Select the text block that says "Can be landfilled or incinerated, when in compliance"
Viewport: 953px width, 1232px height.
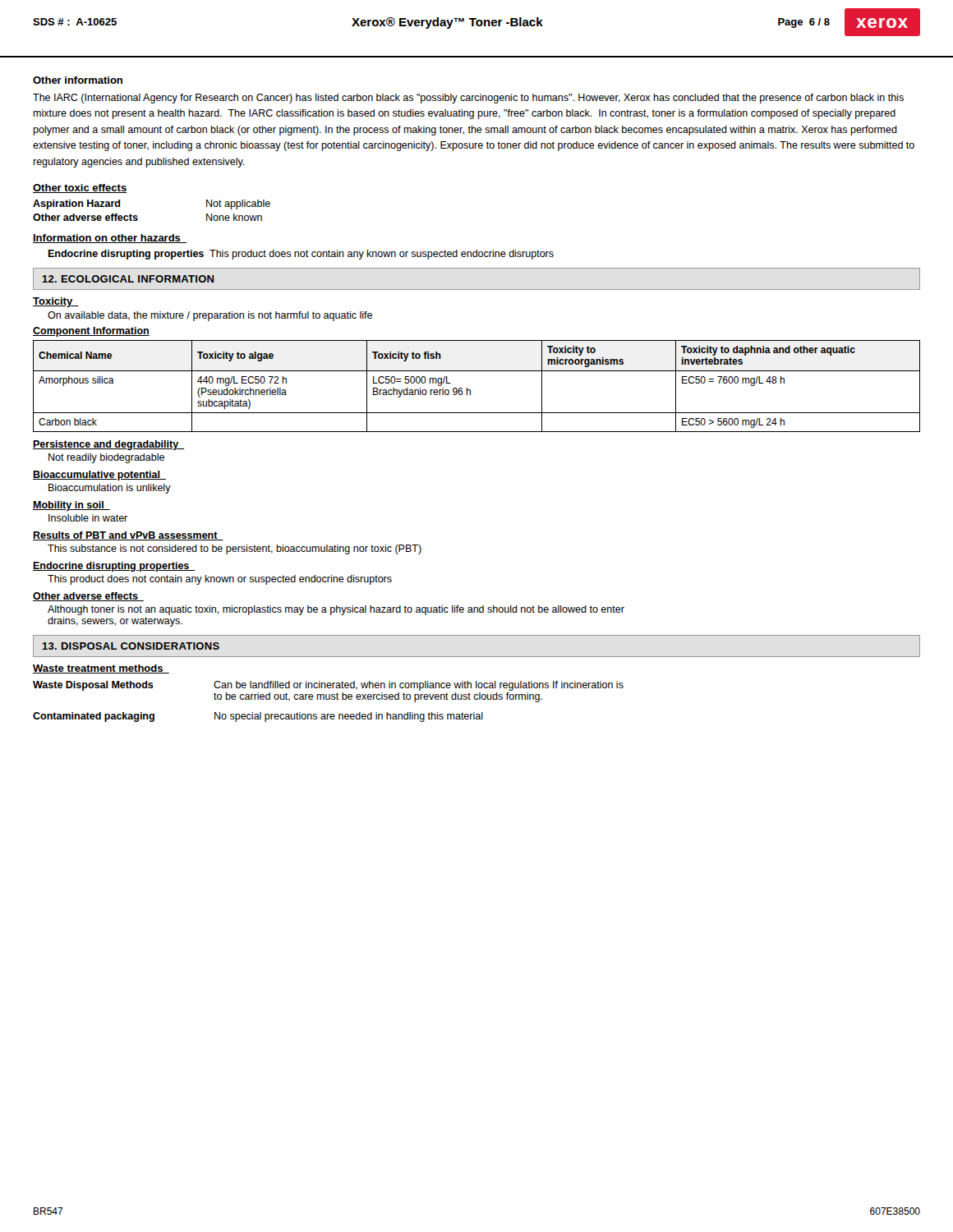pos(419,691)
